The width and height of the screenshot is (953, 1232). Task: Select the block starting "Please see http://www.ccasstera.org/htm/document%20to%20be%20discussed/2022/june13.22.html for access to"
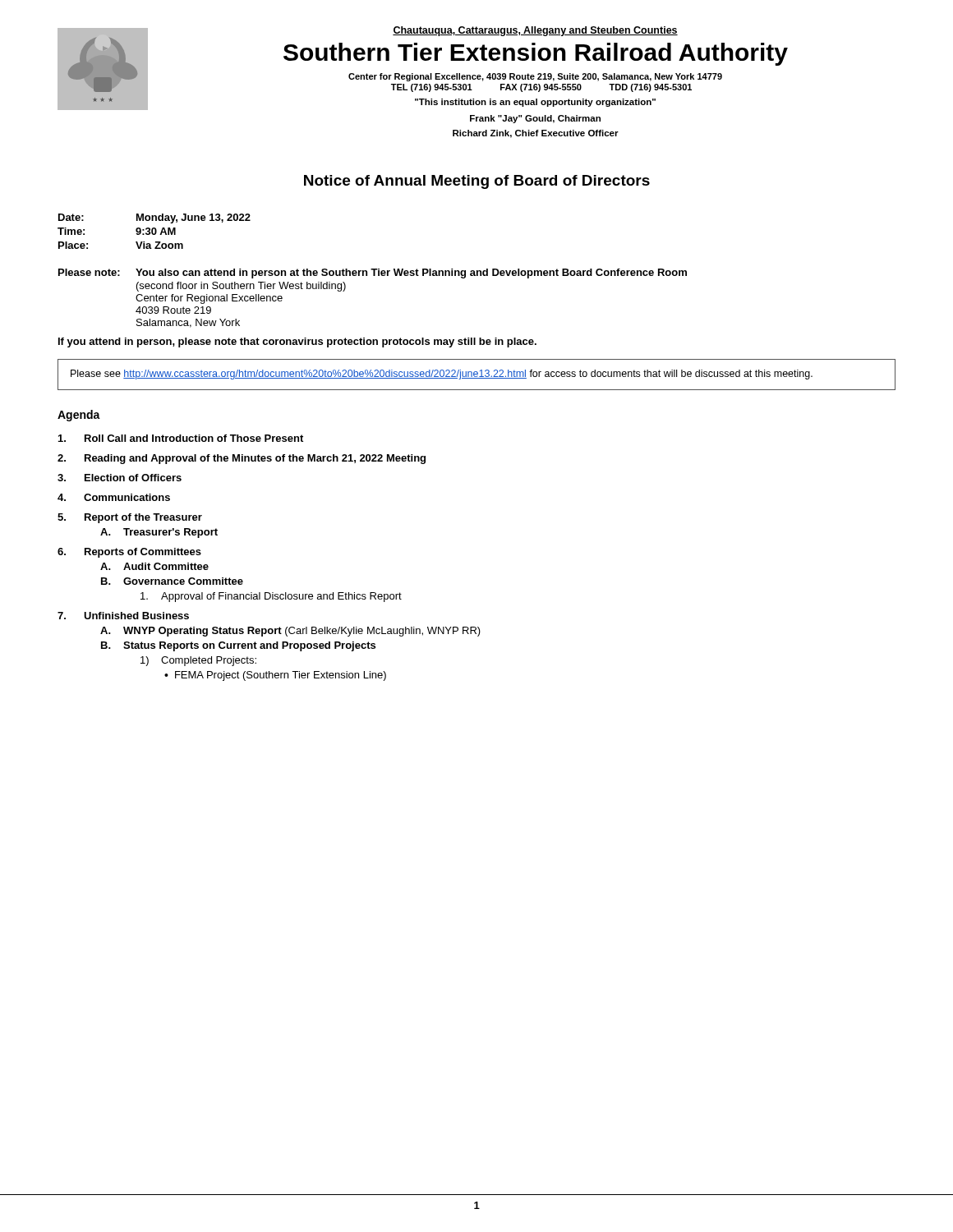tap(441, 374)
